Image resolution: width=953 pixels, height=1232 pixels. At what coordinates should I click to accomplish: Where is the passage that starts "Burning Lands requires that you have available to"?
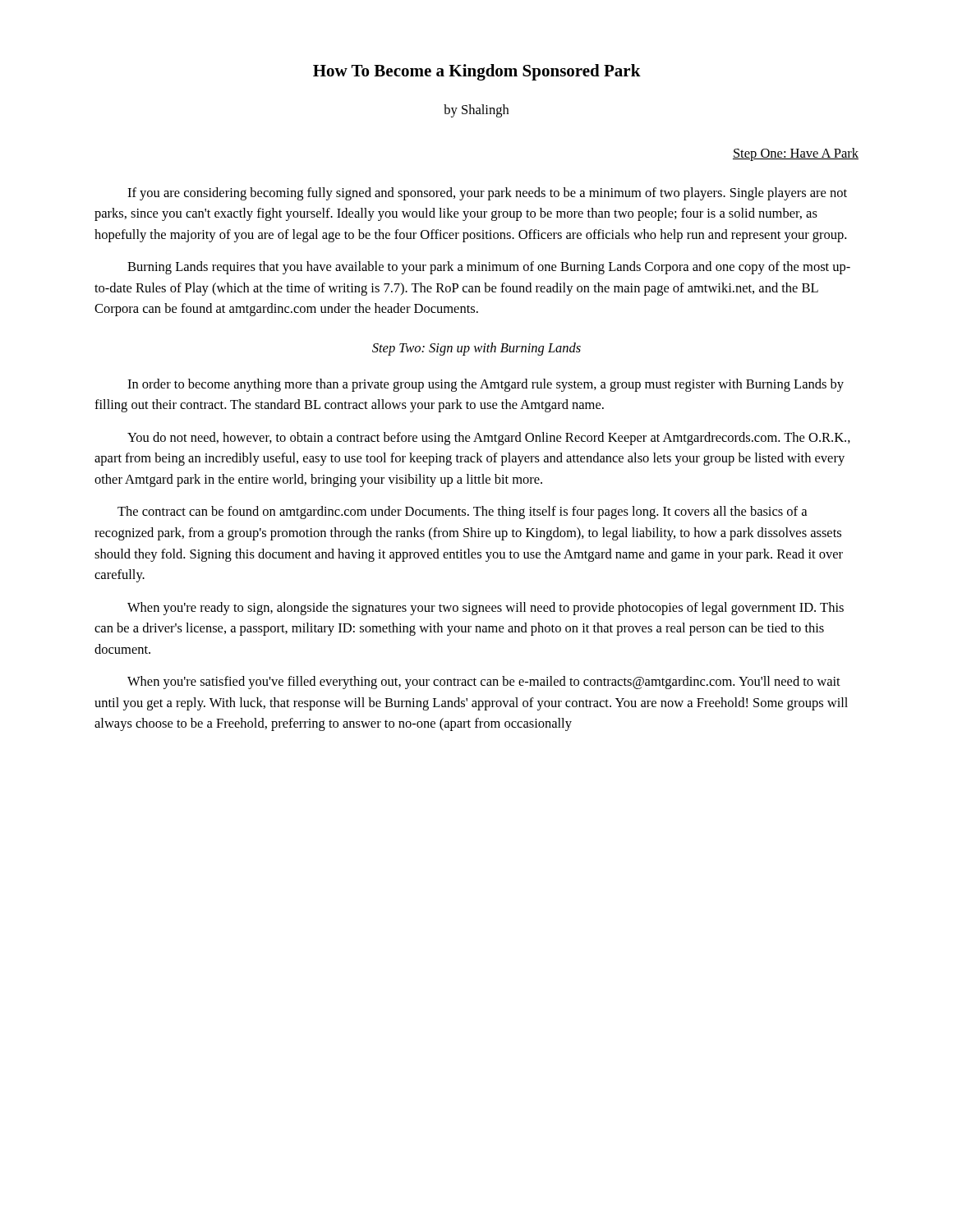click(472, 288)
